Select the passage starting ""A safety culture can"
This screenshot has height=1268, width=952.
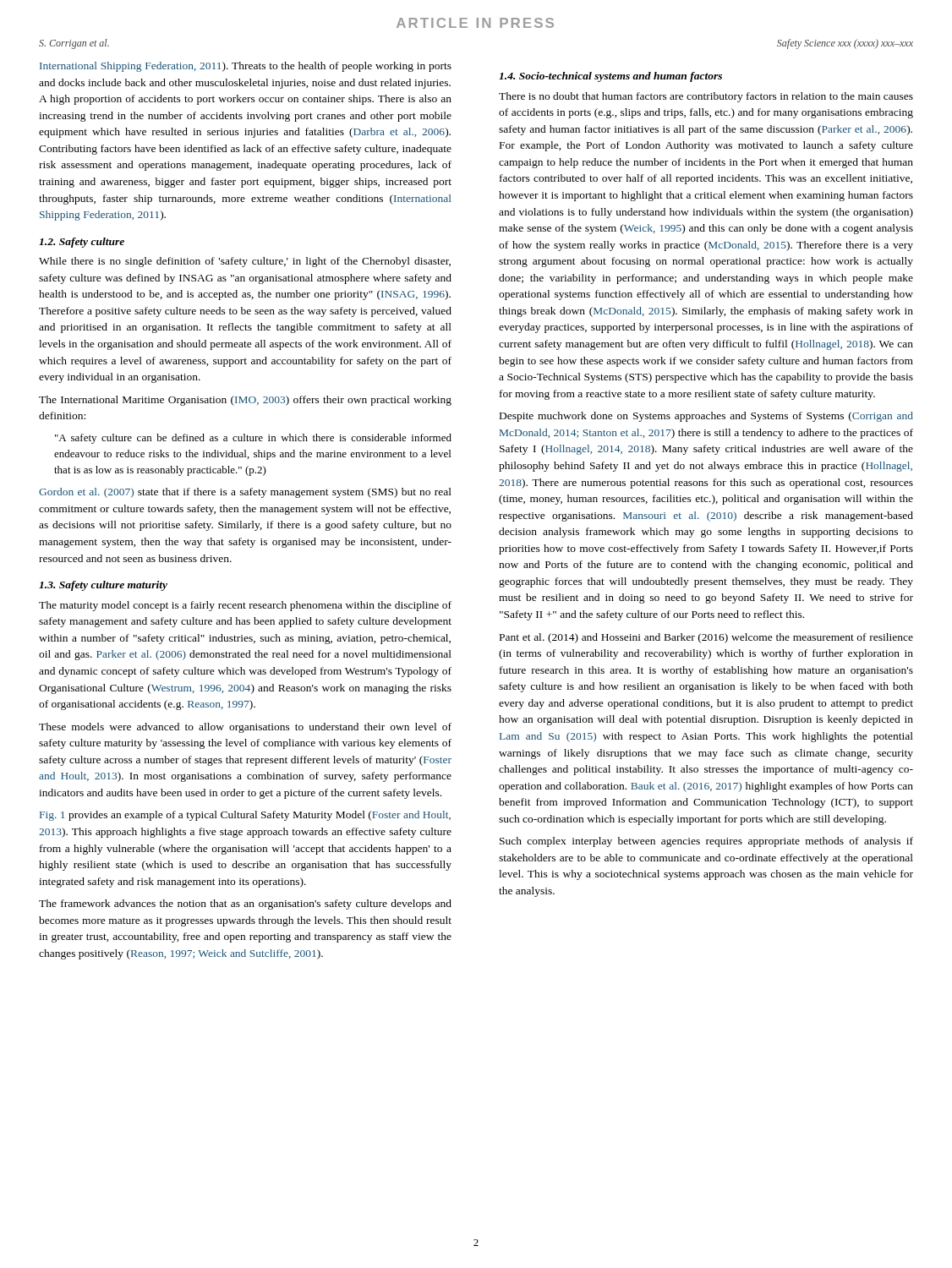coord(253,454)
